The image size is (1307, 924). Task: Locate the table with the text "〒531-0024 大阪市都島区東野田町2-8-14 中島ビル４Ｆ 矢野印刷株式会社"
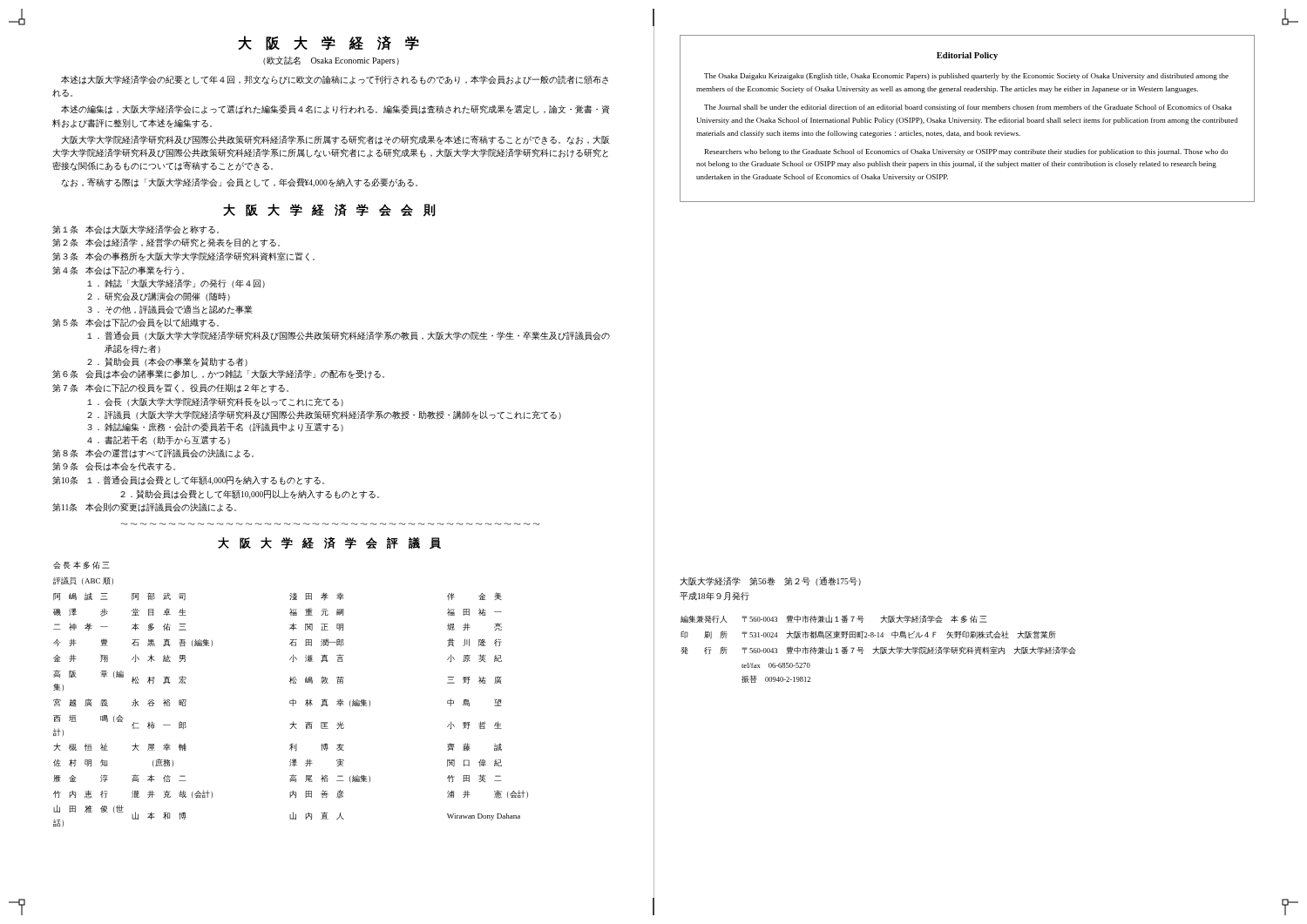point(958,649)
